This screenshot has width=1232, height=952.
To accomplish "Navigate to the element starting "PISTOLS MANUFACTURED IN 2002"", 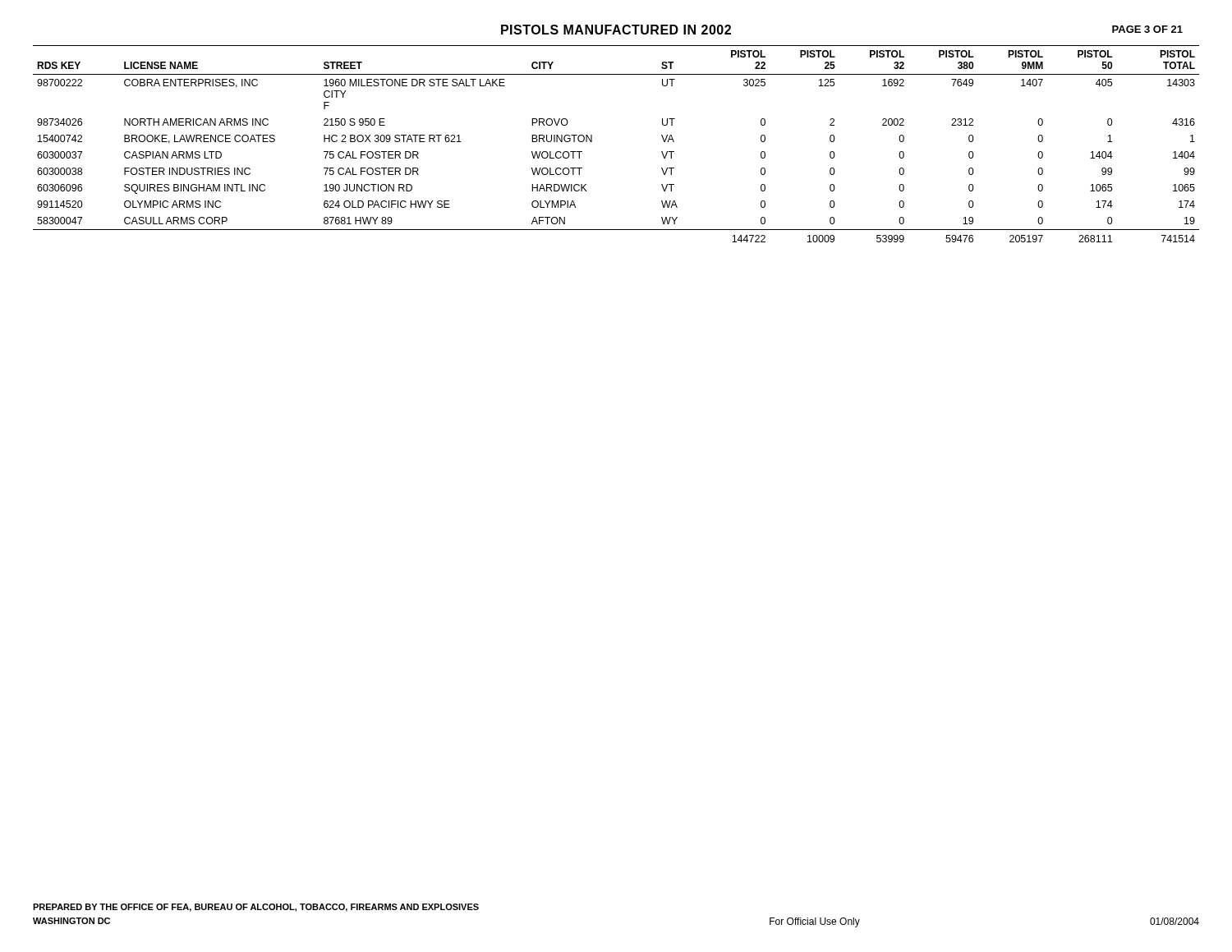I will pyautogui.click(x=616, y=30).
